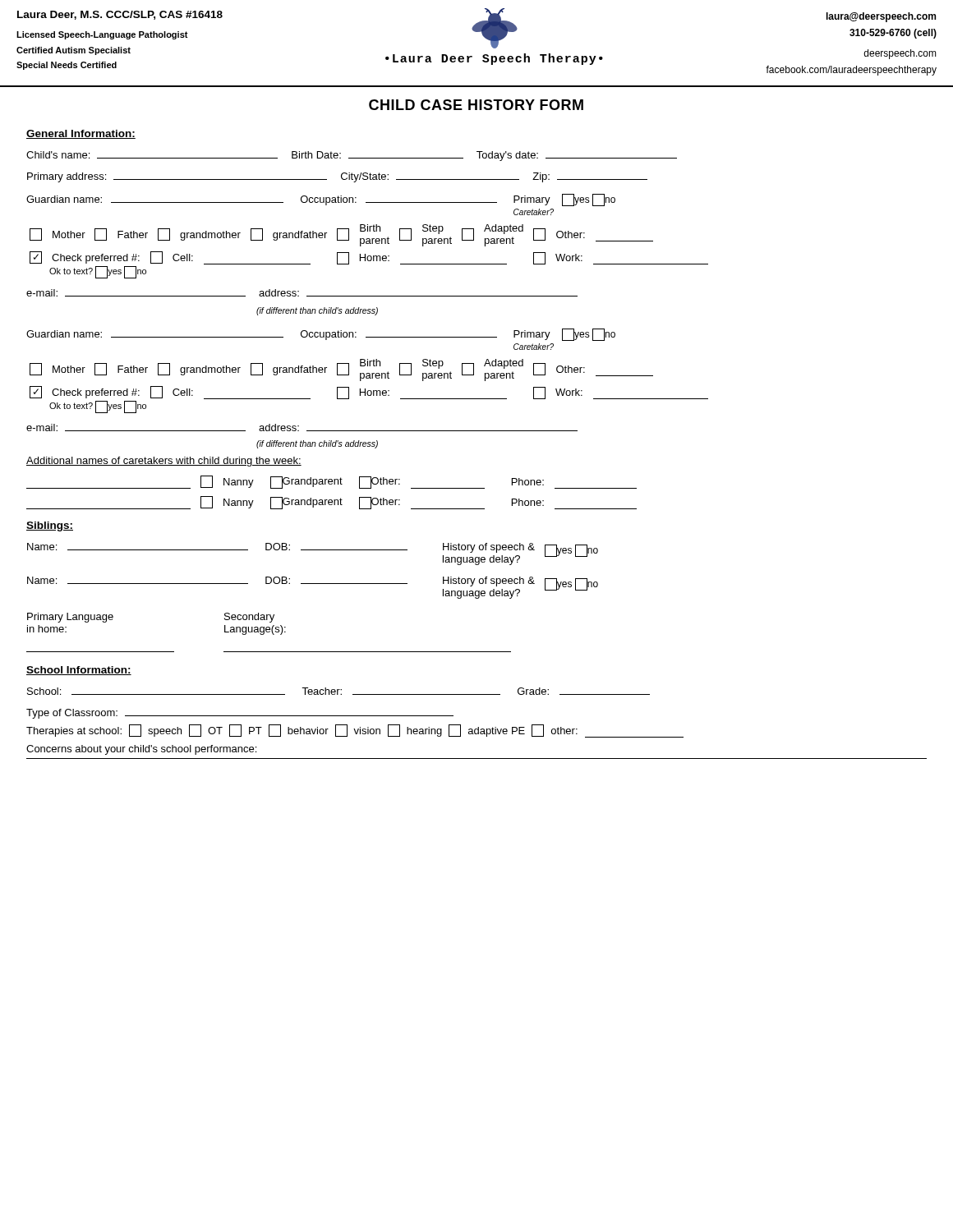Locate the text containing "Primary address: City/State: Zip:"
The width and height of the screenshot is (953, 1232).
337,174
